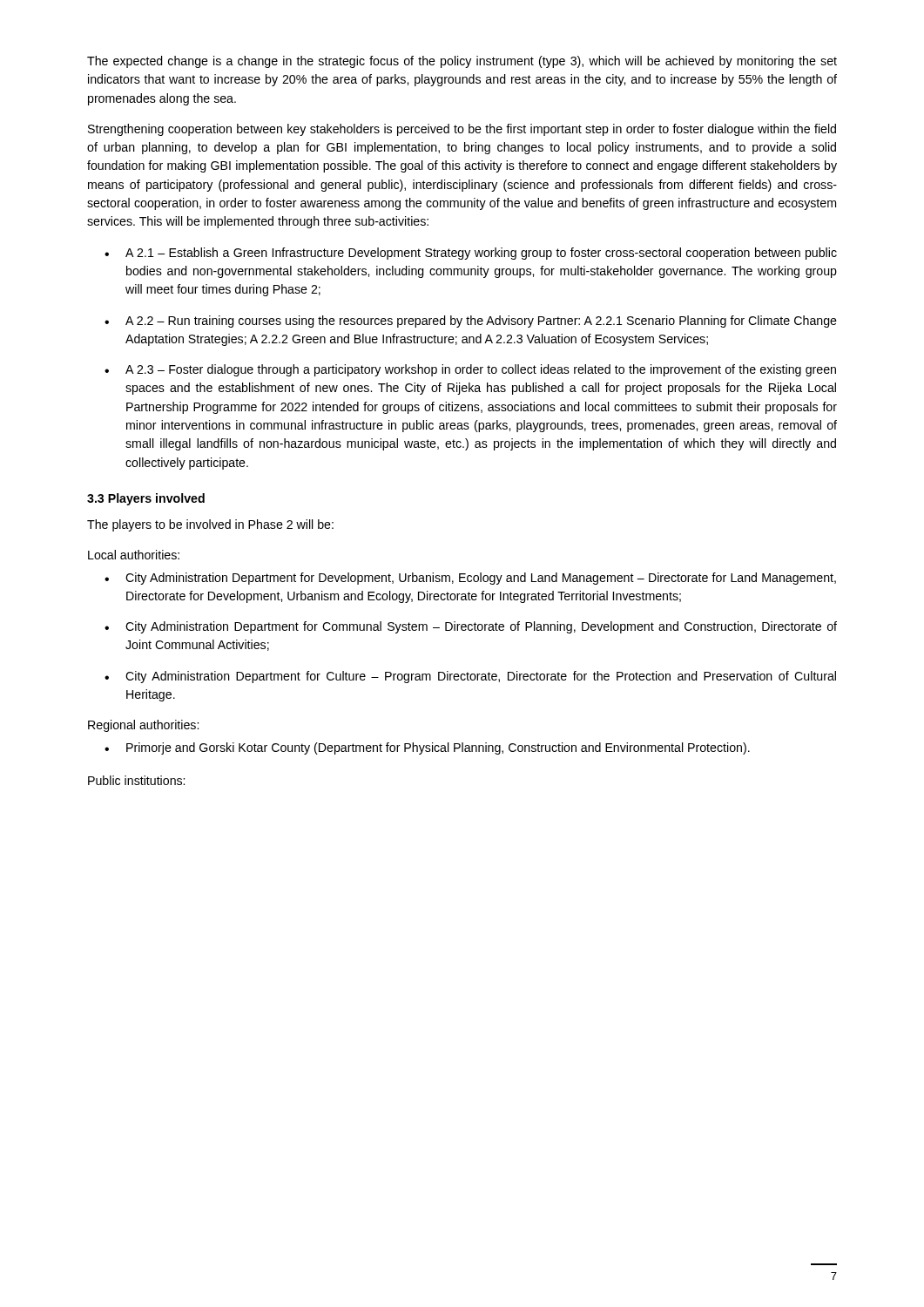
Task: Find the text block that says "The expected change is"
Action: click(462, 80)
